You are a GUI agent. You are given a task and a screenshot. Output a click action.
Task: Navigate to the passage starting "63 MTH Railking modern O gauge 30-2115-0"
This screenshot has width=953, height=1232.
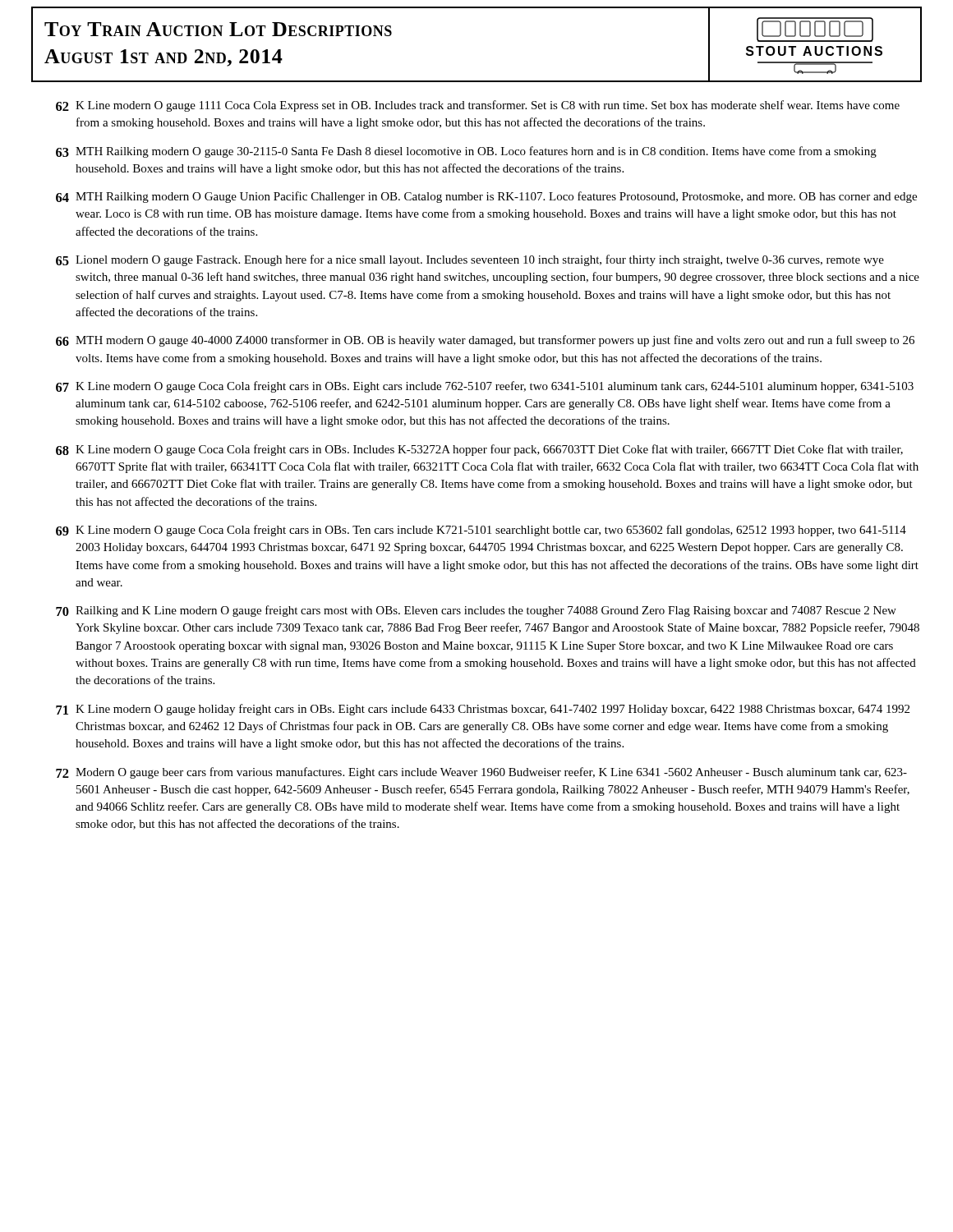(x=476, y=160)
